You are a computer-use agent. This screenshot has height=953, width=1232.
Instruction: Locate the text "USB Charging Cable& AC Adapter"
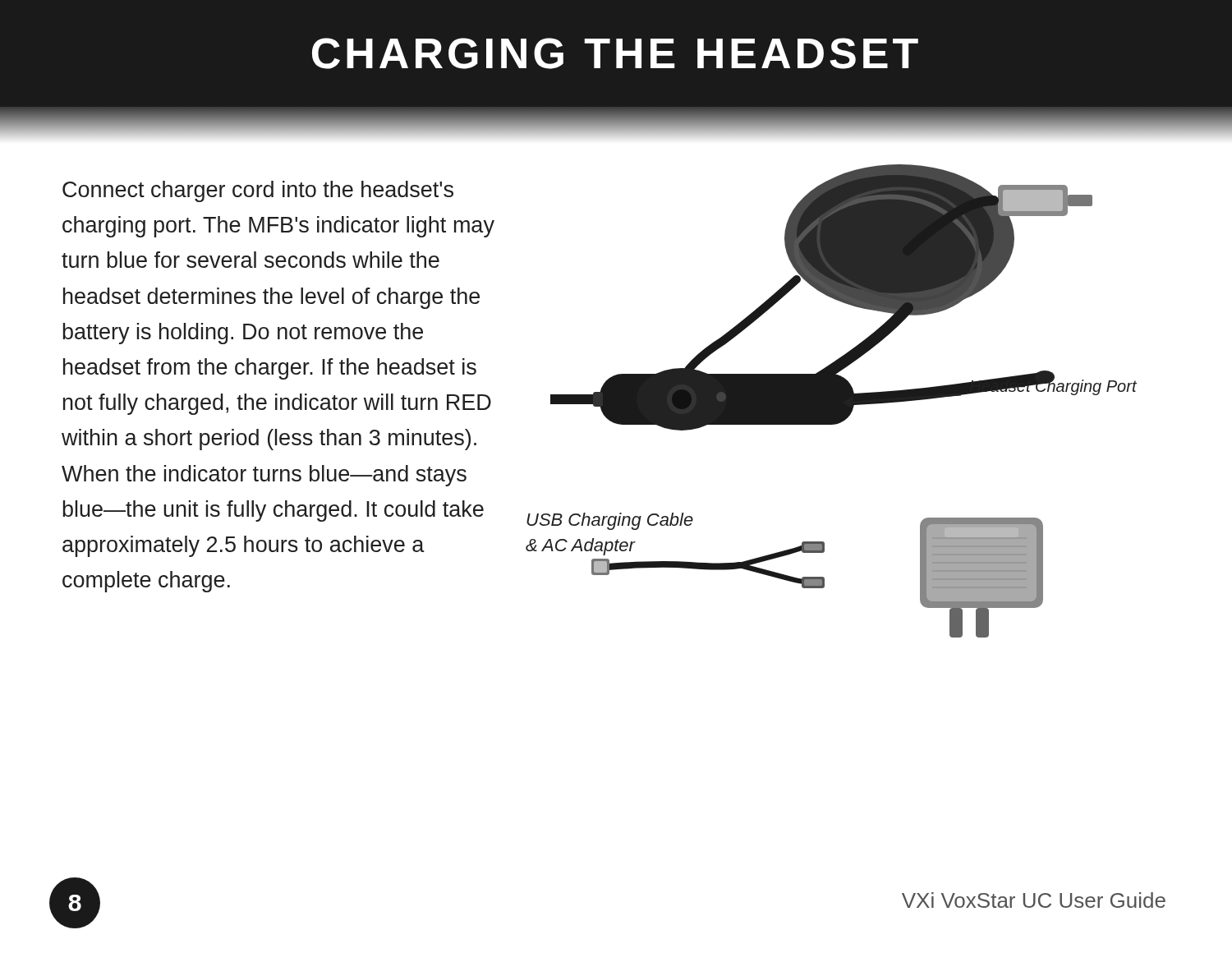pos(610,532)
